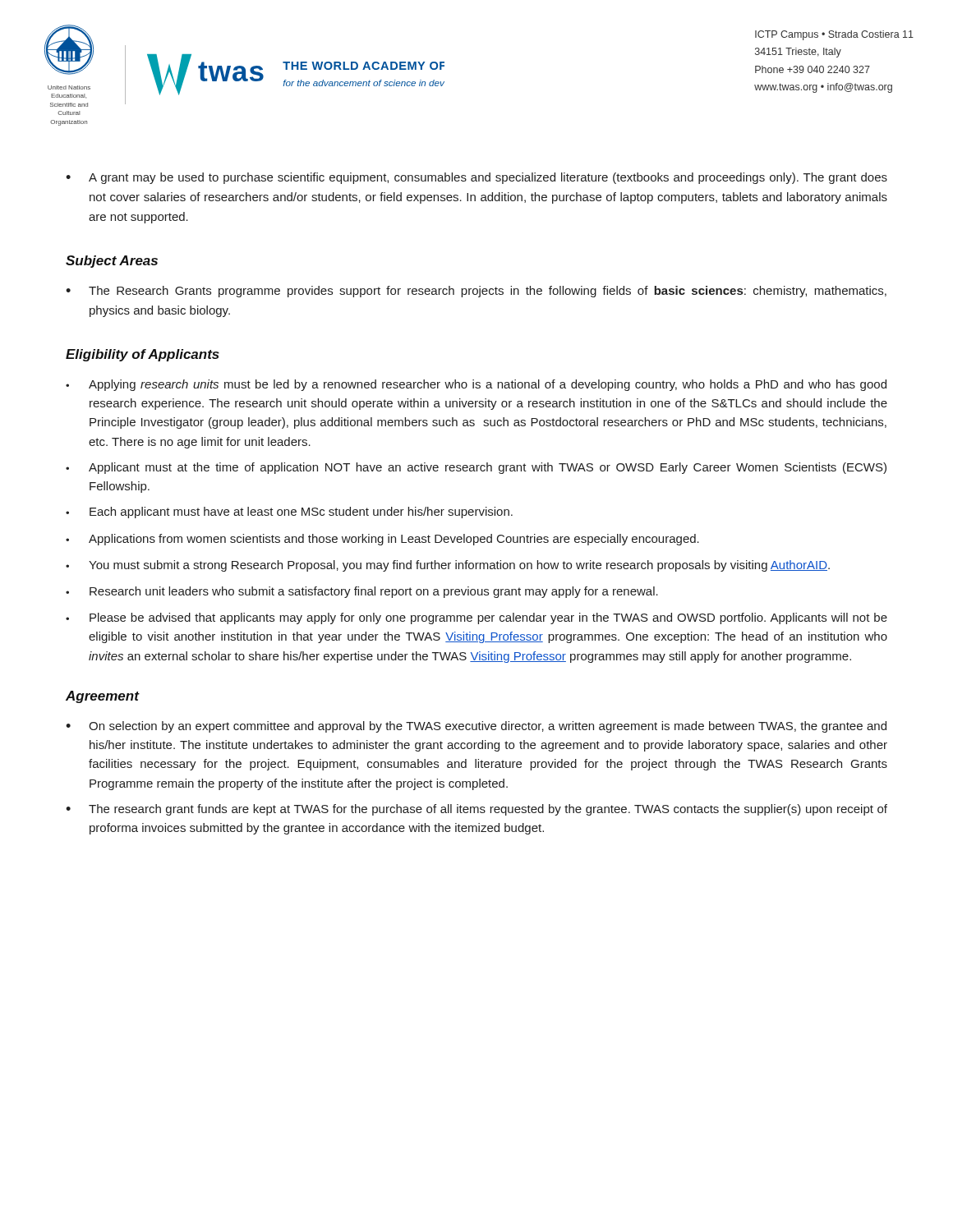Locate the passage starting "• Applying research units must be led"
This screenshot has height=1232, width=953.
476,413
